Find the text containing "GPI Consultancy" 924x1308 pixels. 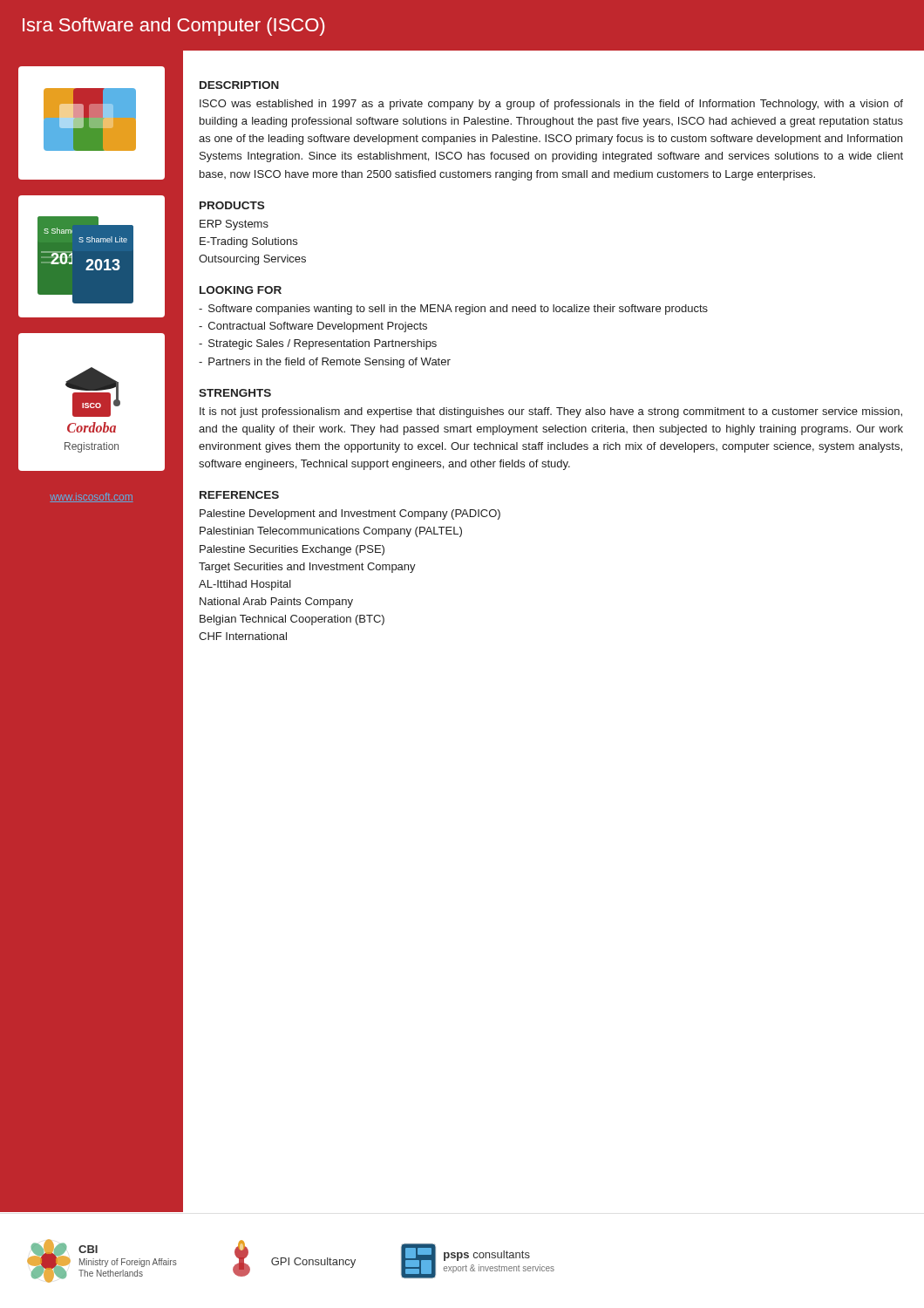click(313, 1261)
